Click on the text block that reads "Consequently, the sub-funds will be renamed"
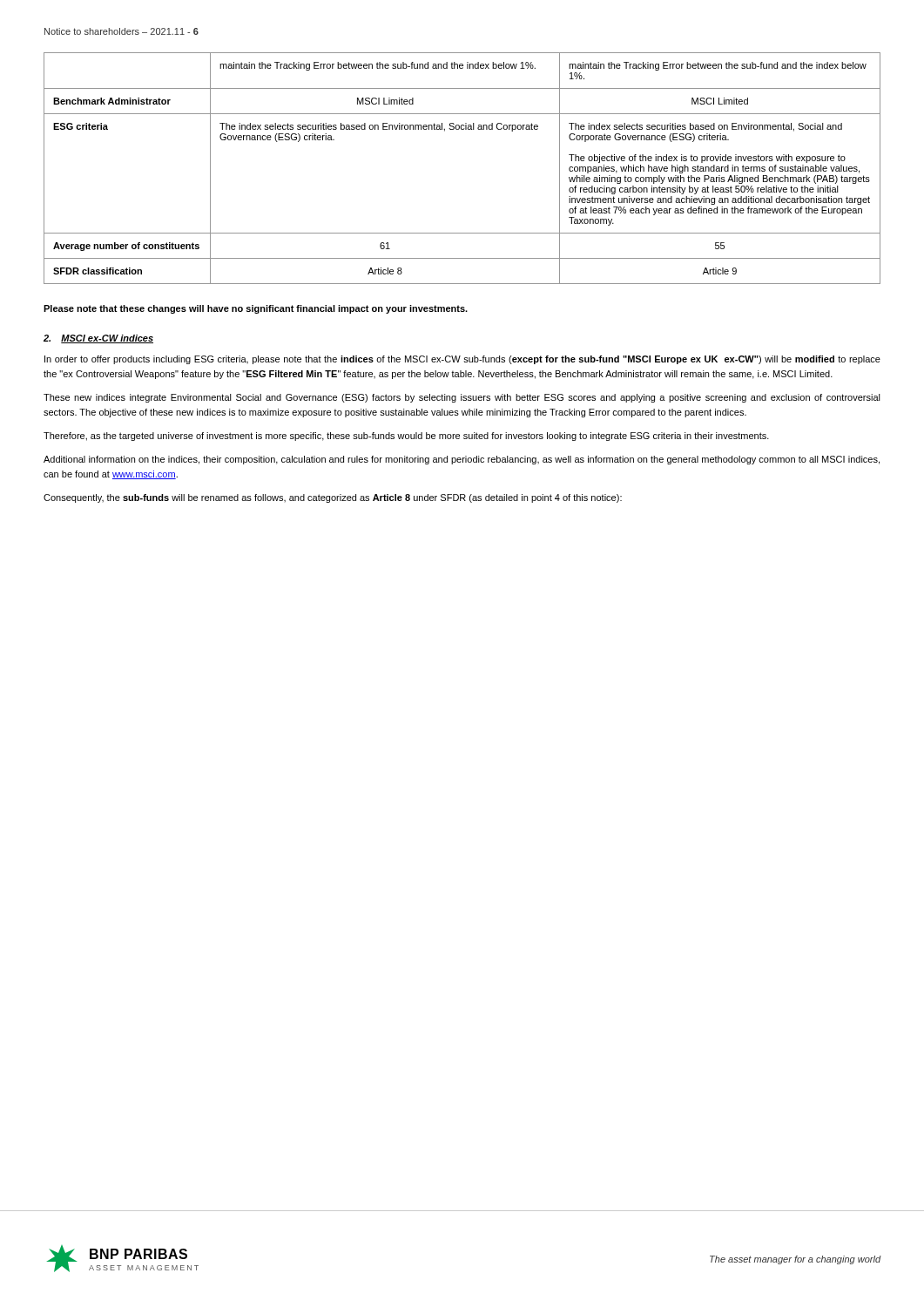 pos(333,498)
